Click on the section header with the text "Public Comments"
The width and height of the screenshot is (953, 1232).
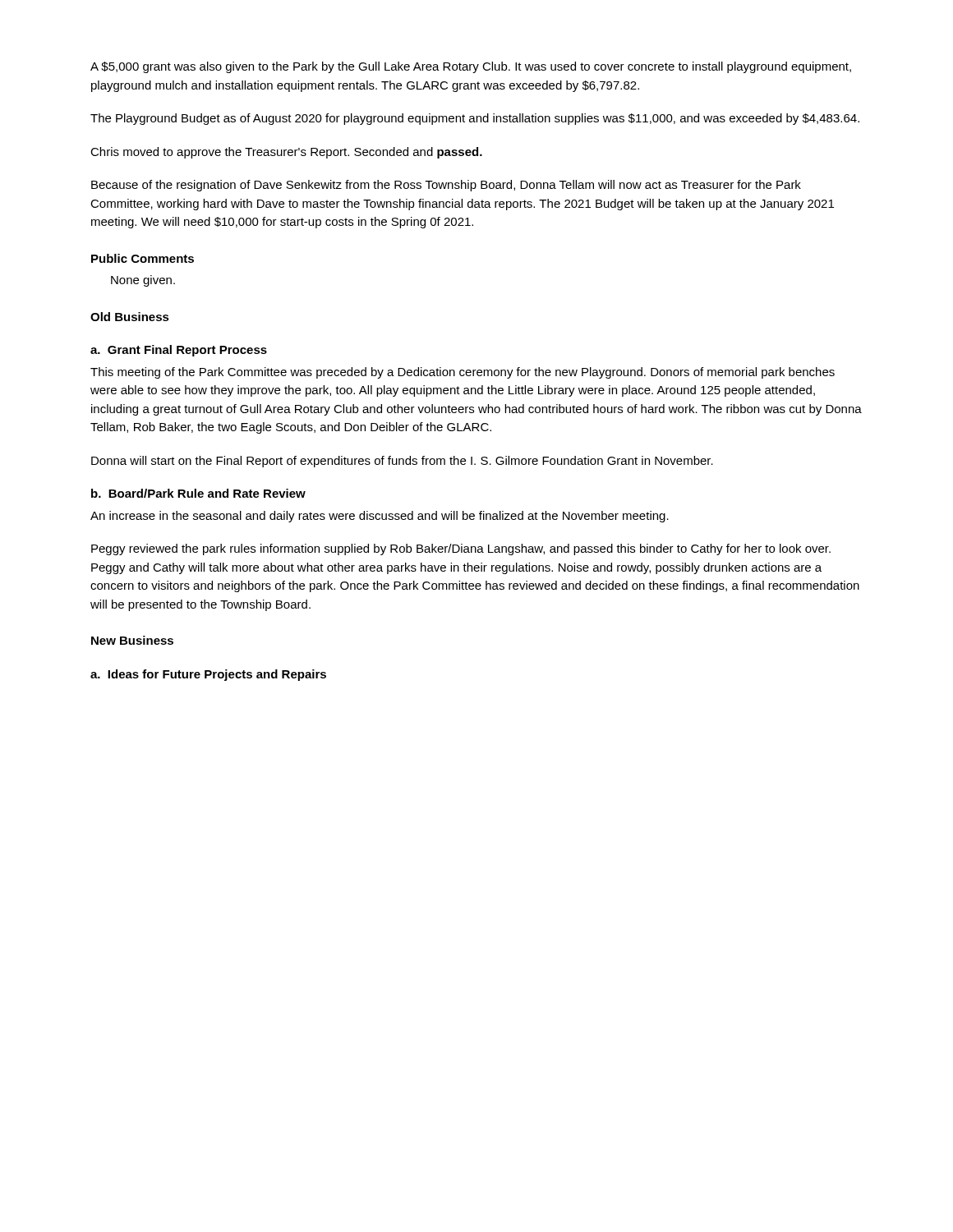pos(142,258)
